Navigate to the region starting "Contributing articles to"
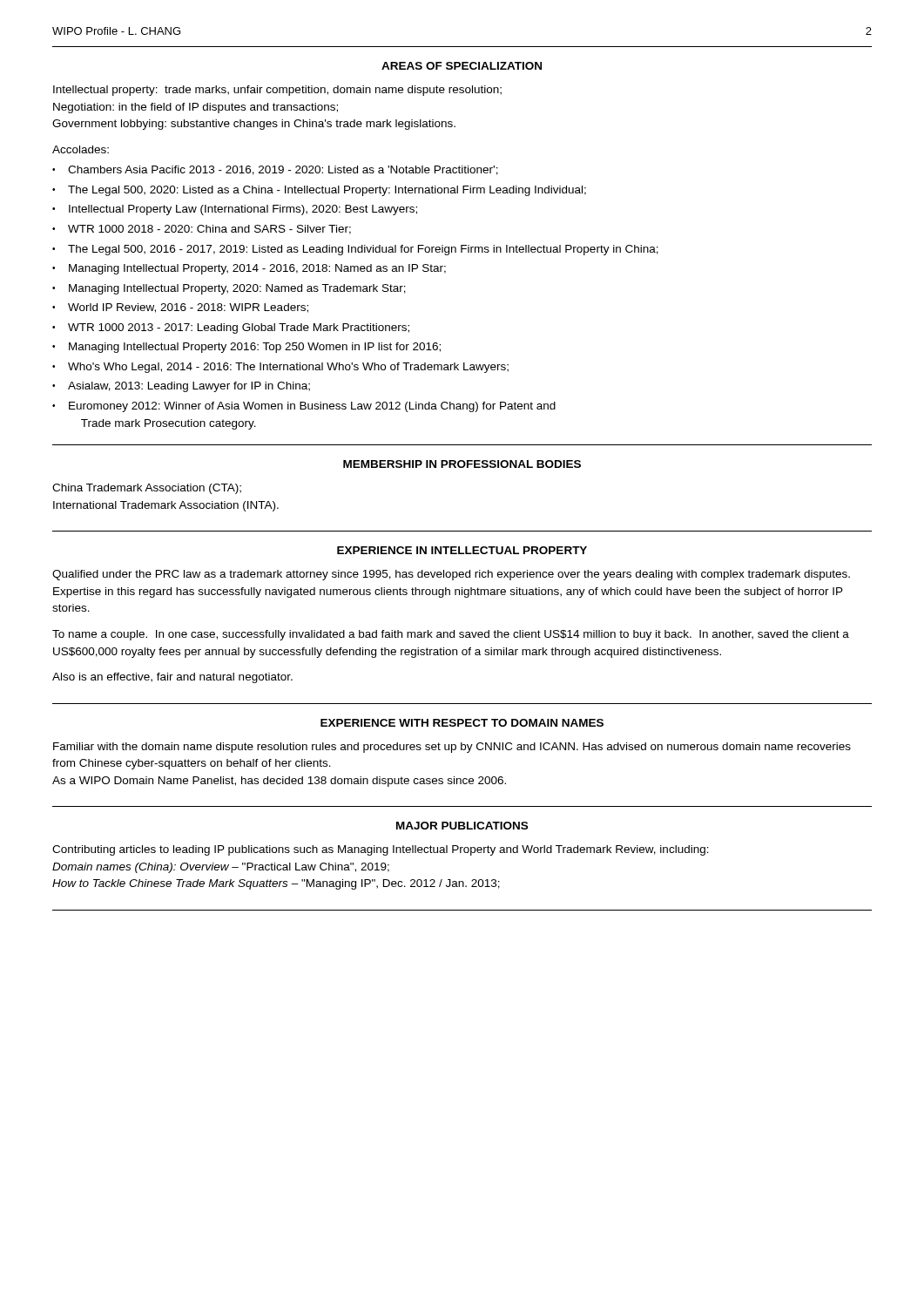924x1307 pixels. [x=381, y=866]
